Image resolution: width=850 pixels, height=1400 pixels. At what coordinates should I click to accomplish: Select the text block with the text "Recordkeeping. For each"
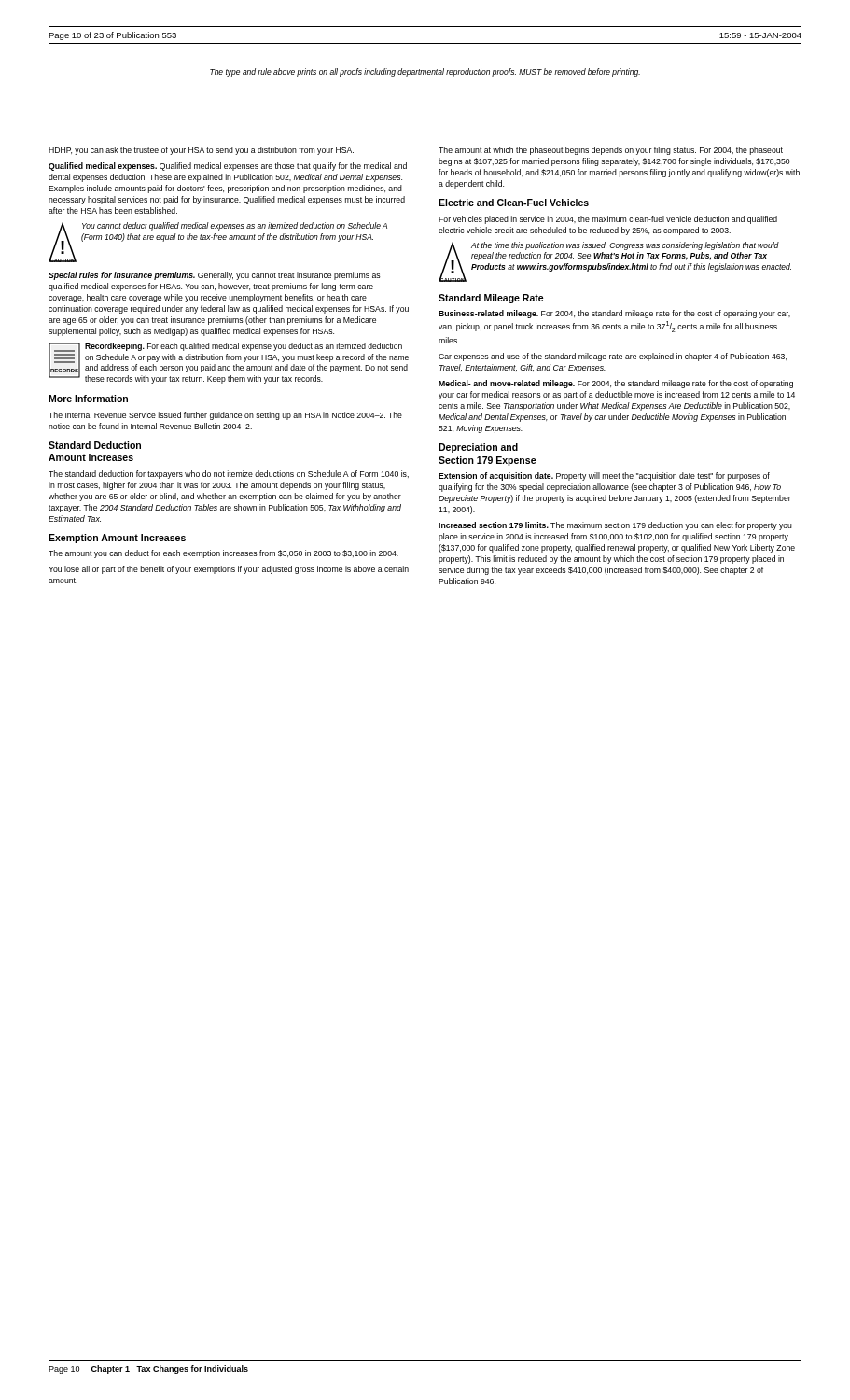(x=247, y=363)
